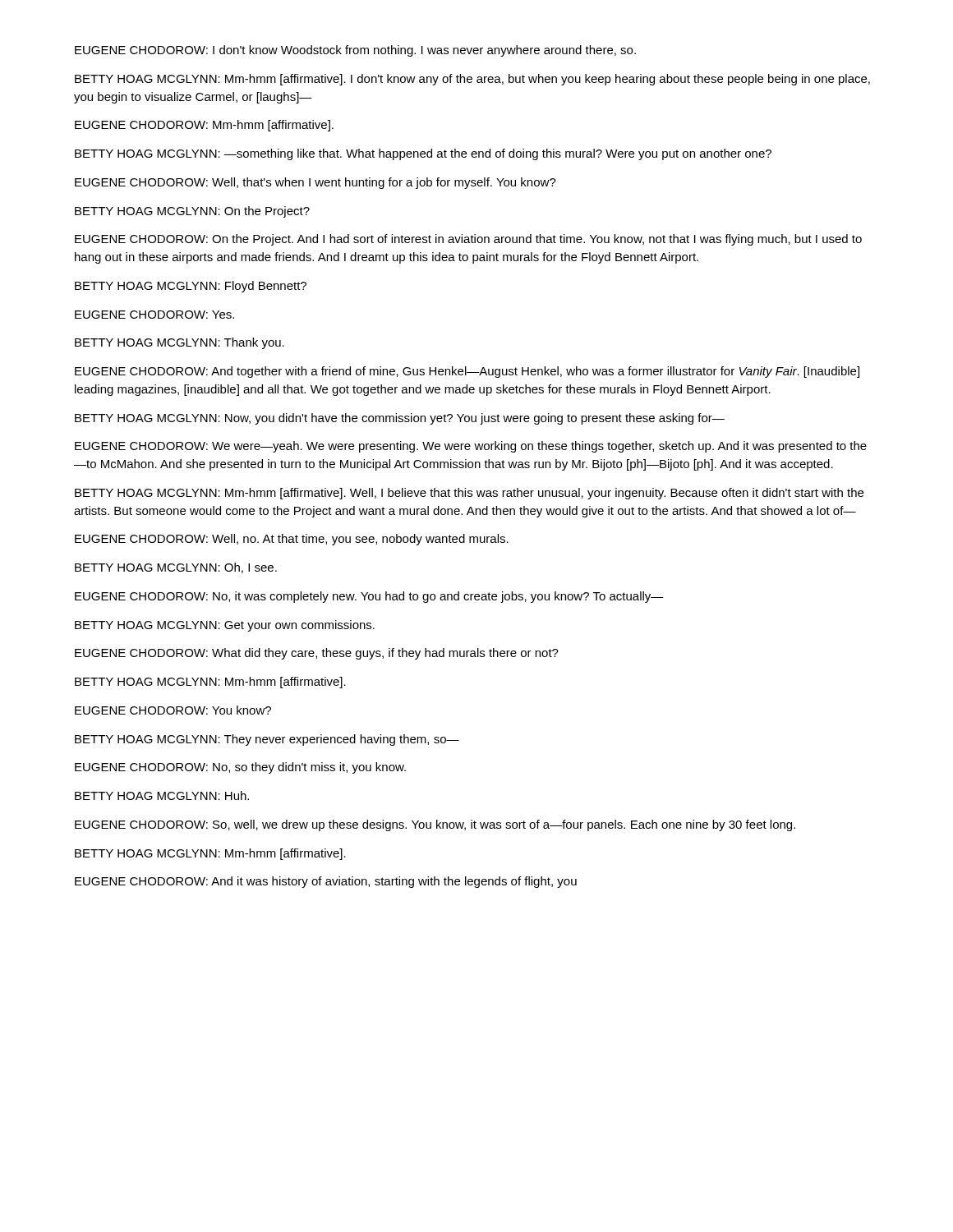Find the text block that says "BETTY HOAG MCGLYNN: Mm-hmm [affirmative]. Well, I believe"

[x=469, y=501]
